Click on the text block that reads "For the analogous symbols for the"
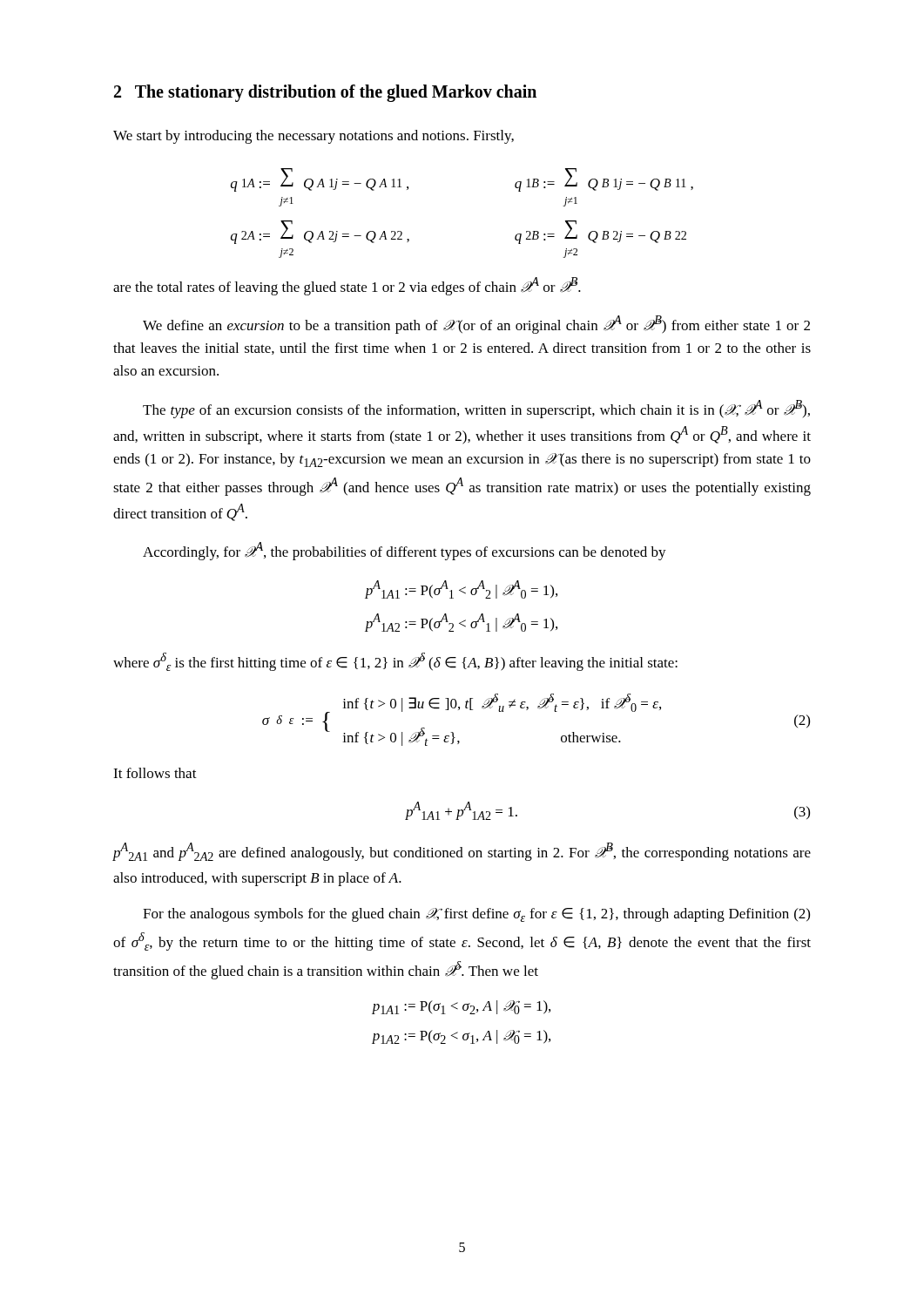Image resolution: width=924 pixels, height=1307 pixels. 462,942
